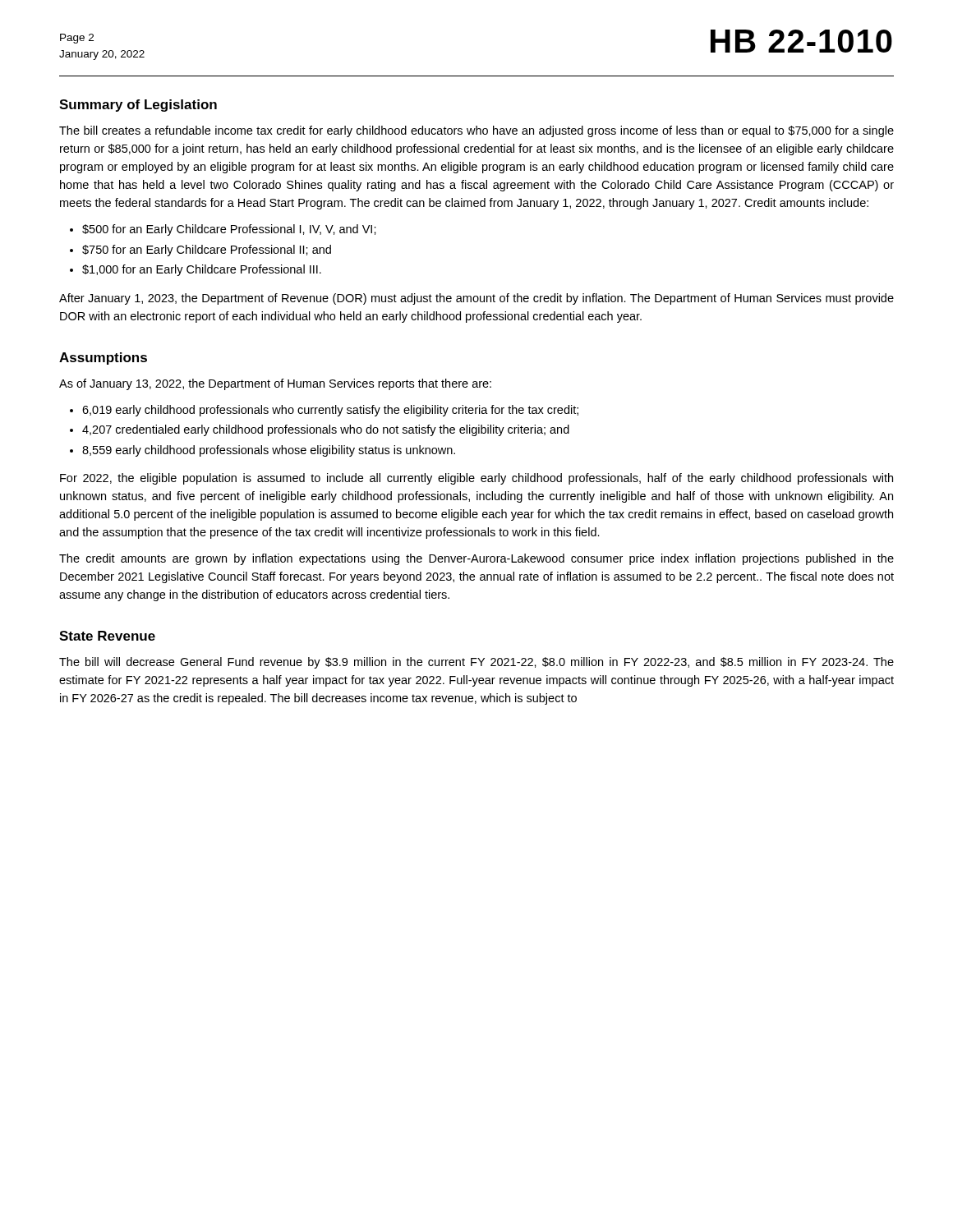Image resolution: width=953 pixels, height=1232 pixels.
Task: Point to the passage starting "$750 for an Early Childcare Professional"
Action: pyautogui.click(x=207, y=249)
